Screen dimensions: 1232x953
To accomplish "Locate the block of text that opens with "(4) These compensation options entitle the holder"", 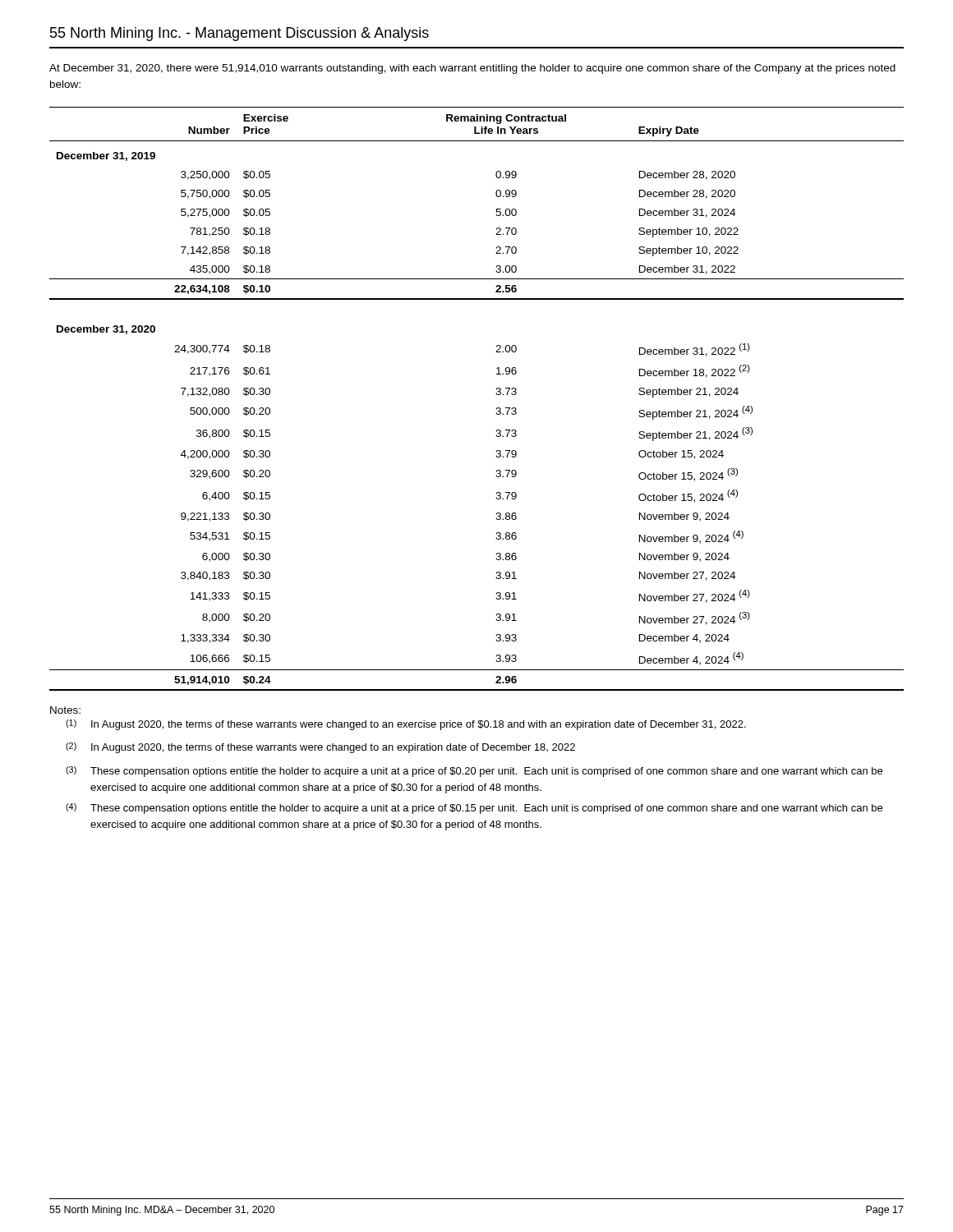I will pyautogui.click(x=485, y=816).
